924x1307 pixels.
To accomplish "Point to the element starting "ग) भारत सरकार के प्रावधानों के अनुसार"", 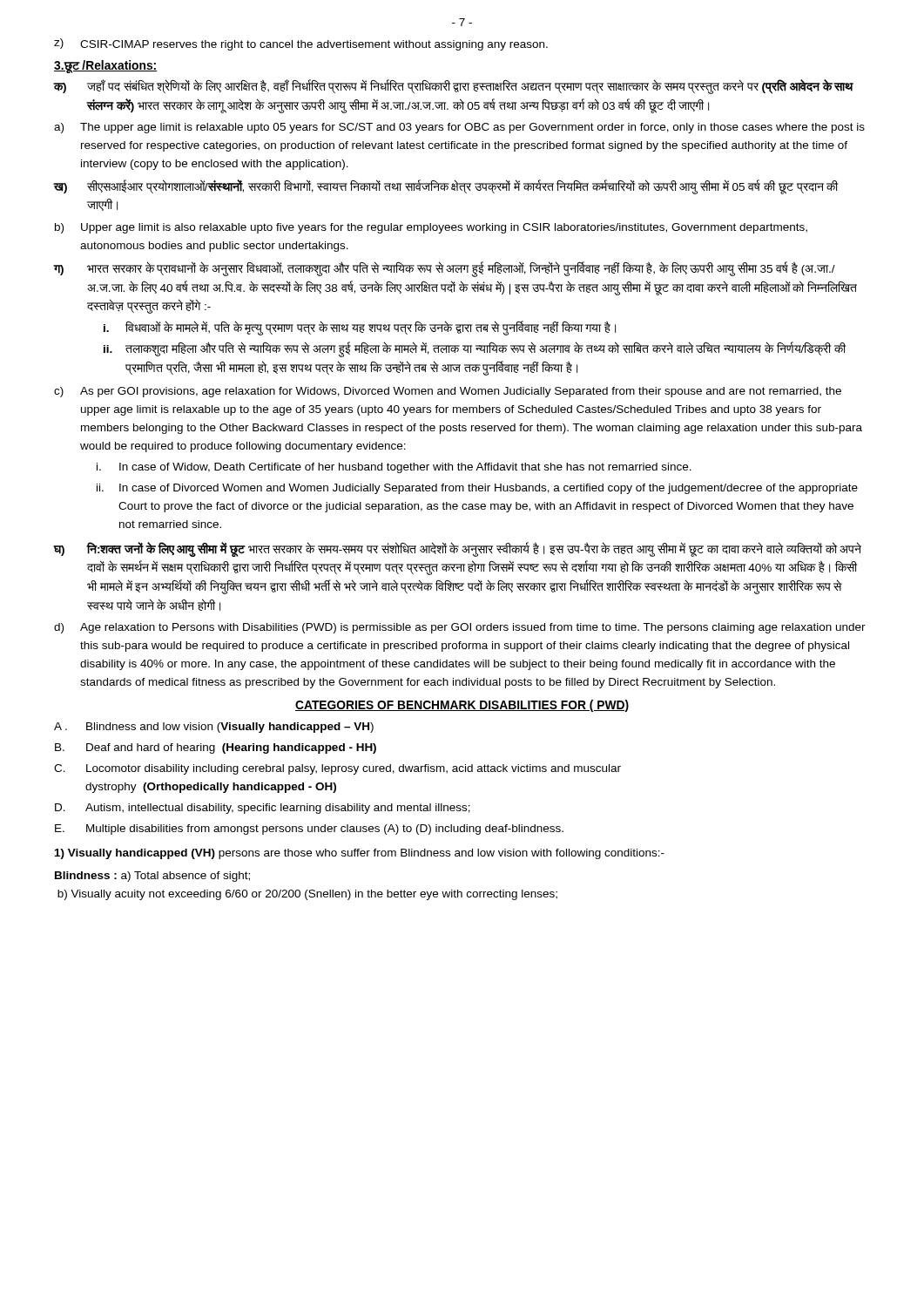I will pos(462,319).
